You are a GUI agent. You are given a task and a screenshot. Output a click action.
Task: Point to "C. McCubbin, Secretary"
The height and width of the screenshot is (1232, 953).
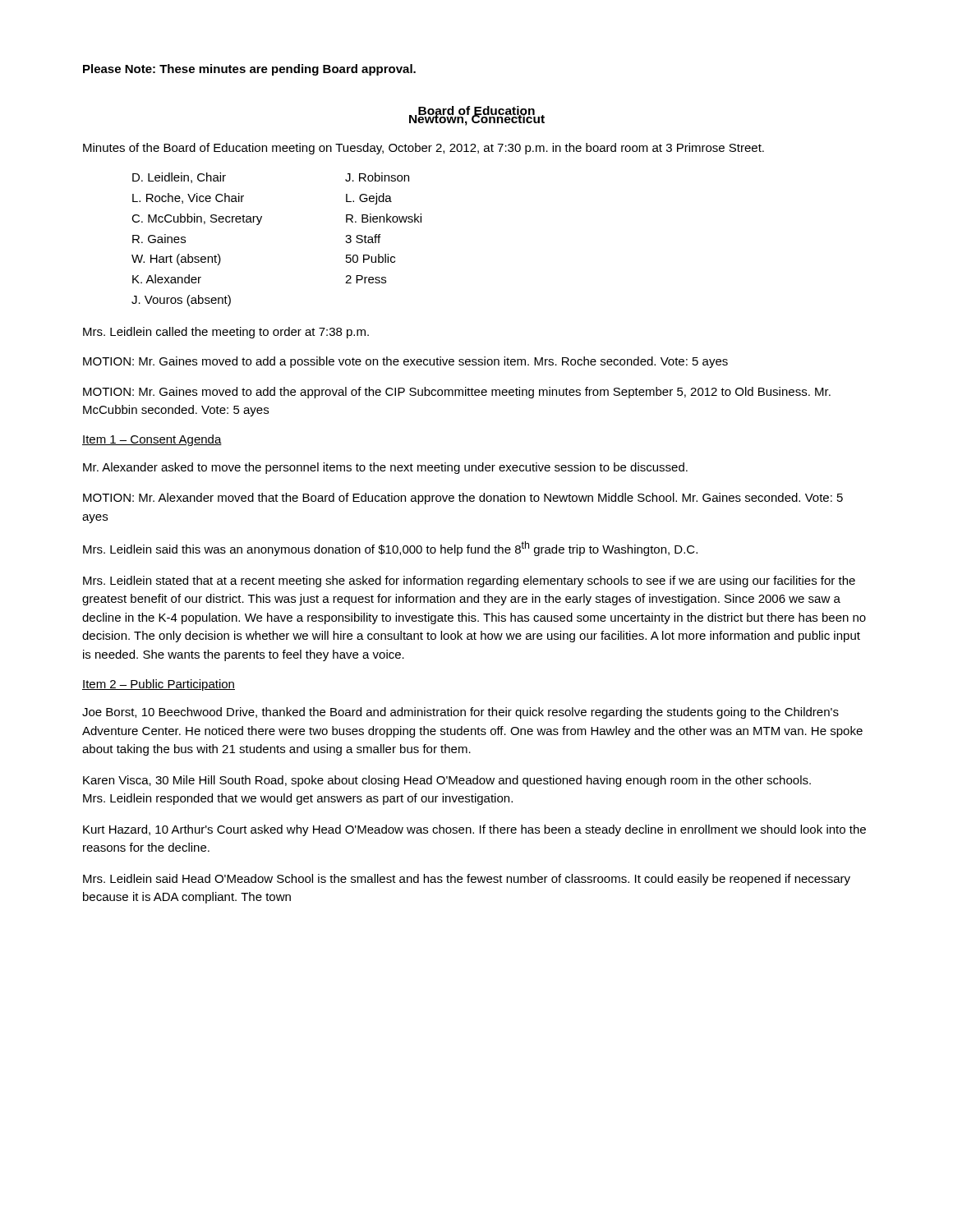point(197,218)
